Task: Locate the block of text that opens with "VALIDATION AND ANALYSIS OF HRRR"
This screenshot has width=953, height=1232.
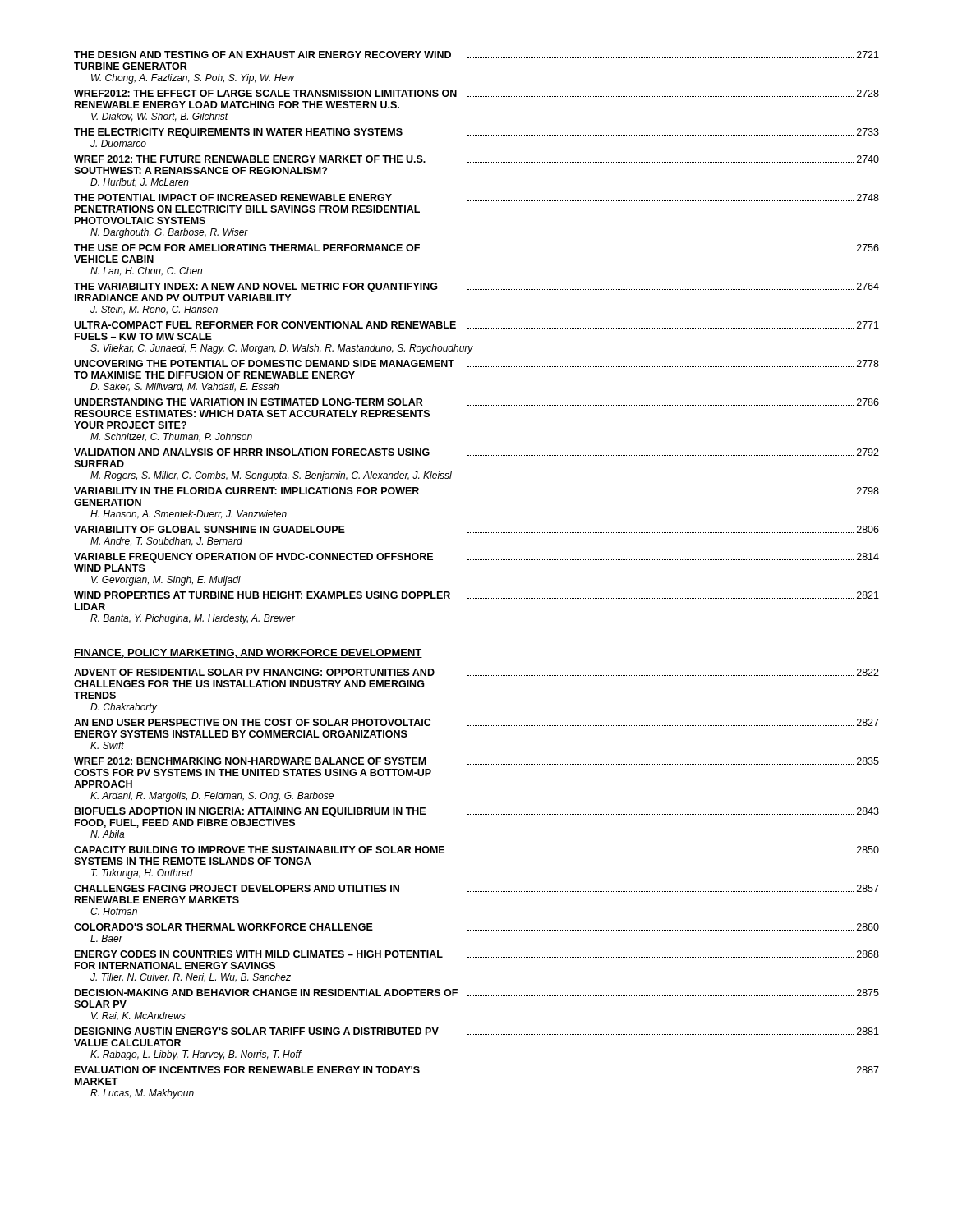Action: (476, 464)
